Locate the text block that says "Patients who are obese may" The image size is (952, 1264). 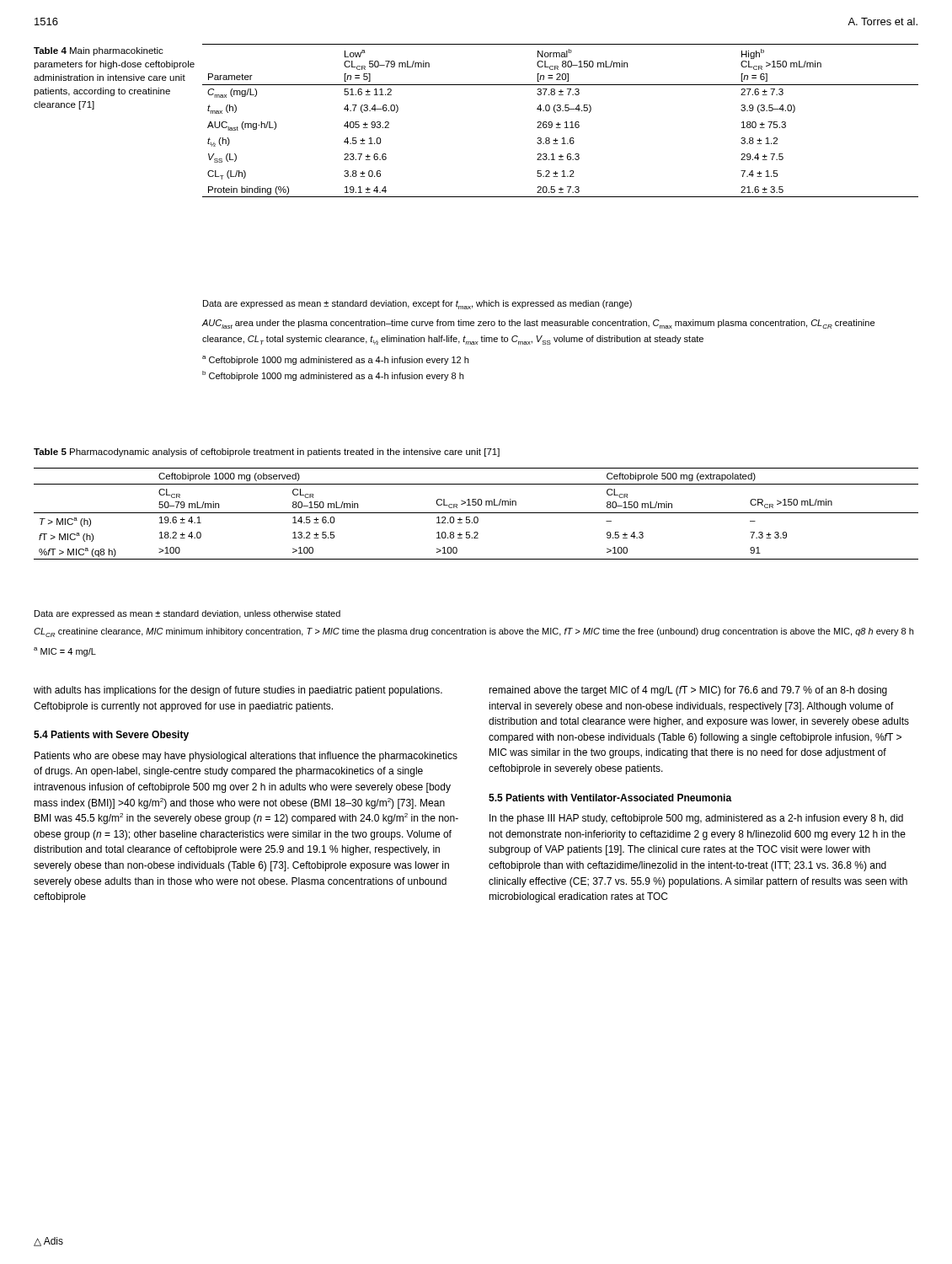click(246, 826)
